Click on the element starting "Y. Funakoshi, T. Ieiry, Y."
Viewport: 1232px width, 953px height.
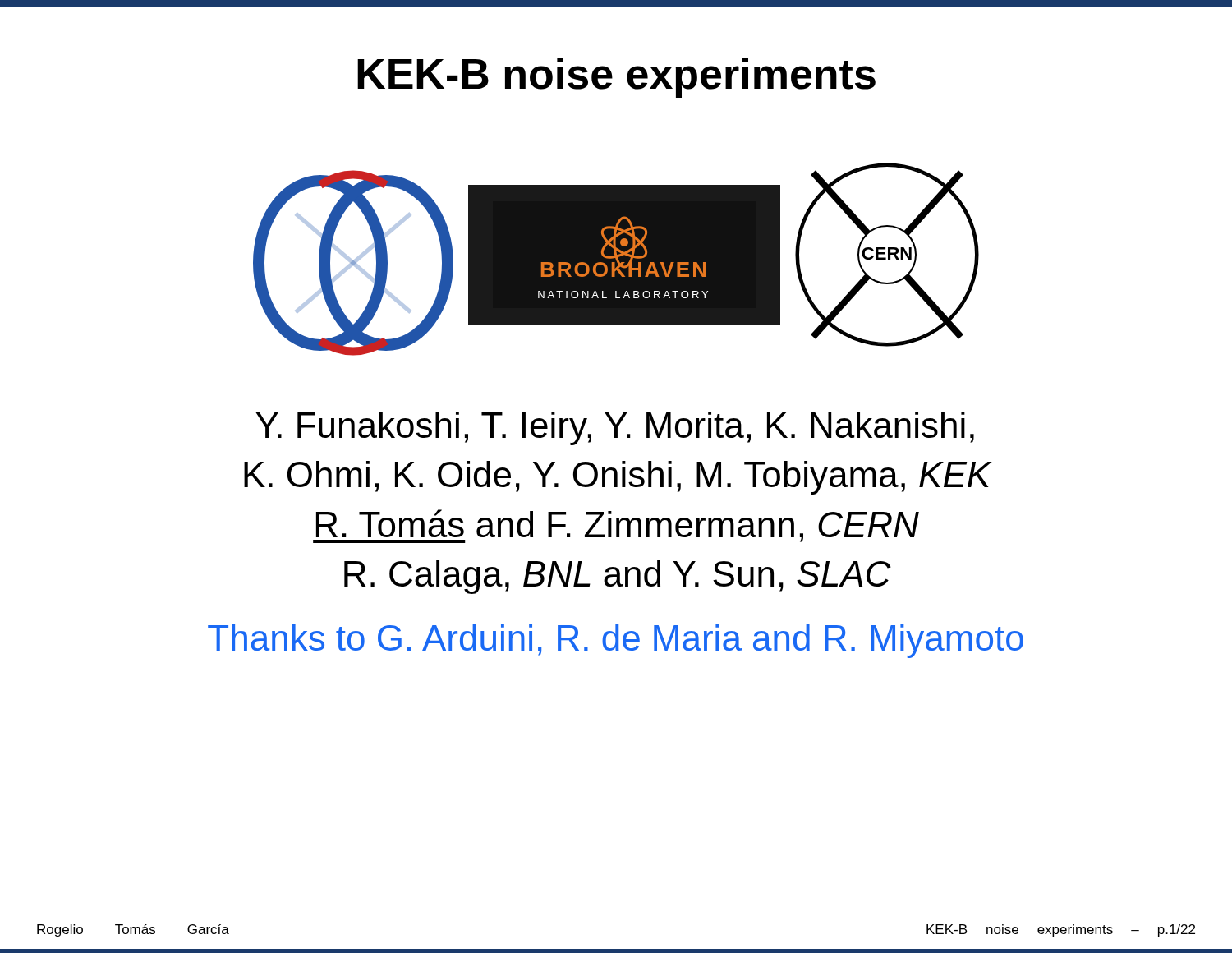(x=616, y=532)
